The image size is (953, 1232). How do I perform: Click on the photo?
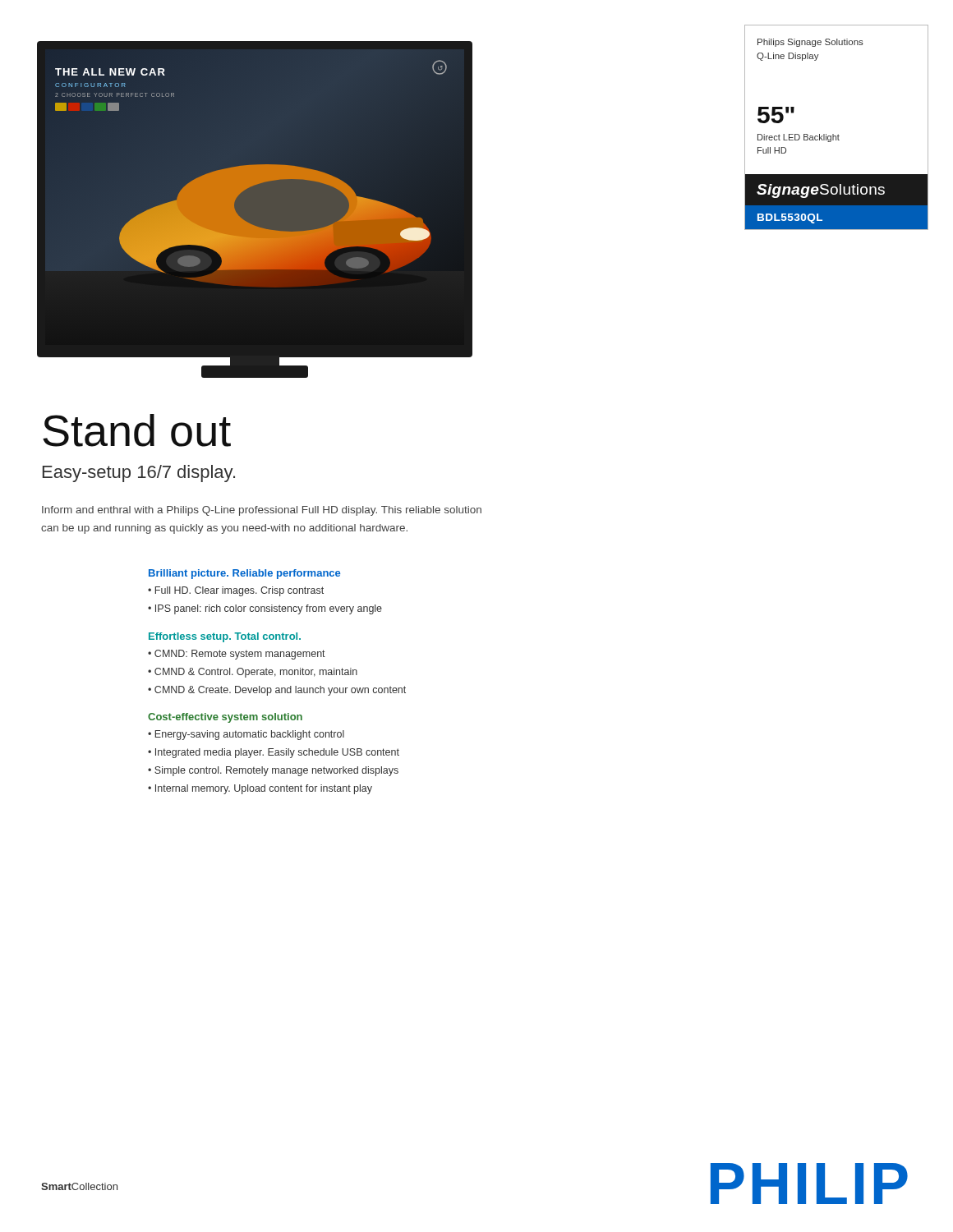(x=259, y=211)
